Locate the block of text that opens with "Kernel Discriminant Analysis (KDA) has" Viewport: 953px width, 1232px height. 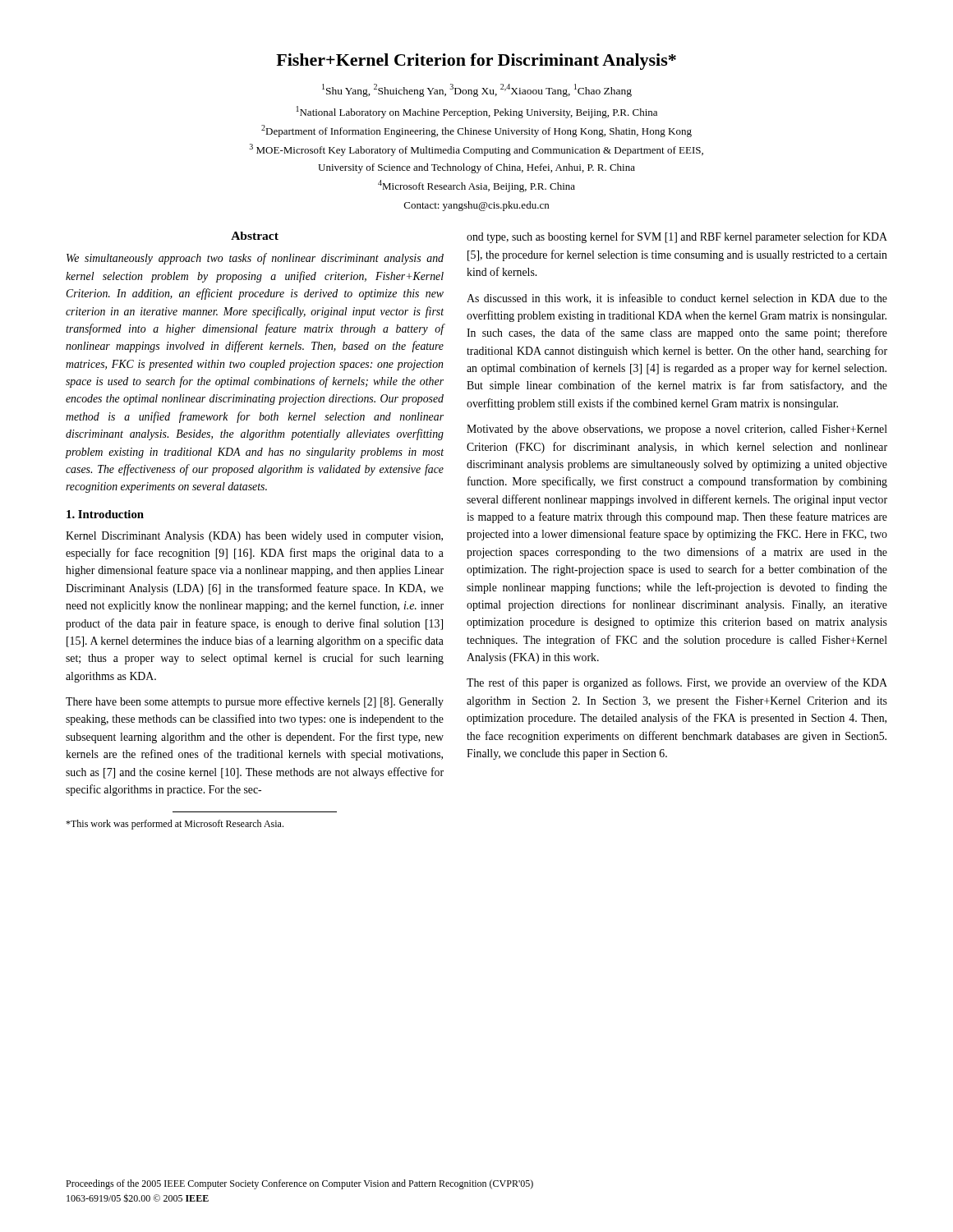click(x=255, y=606)
